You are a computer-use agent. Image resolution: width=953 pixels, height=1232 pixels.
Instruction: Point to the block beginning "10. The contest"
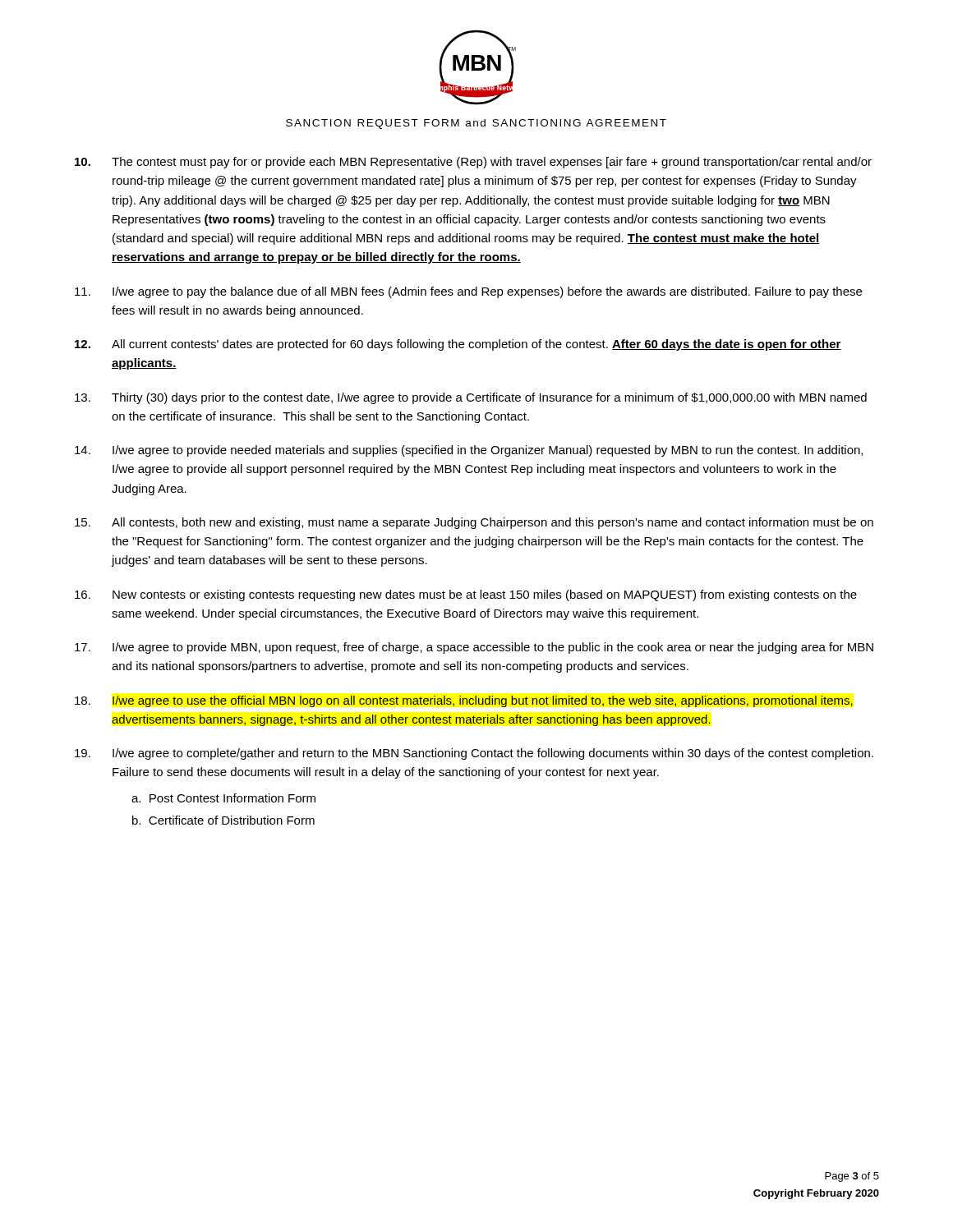click(476, 209)
